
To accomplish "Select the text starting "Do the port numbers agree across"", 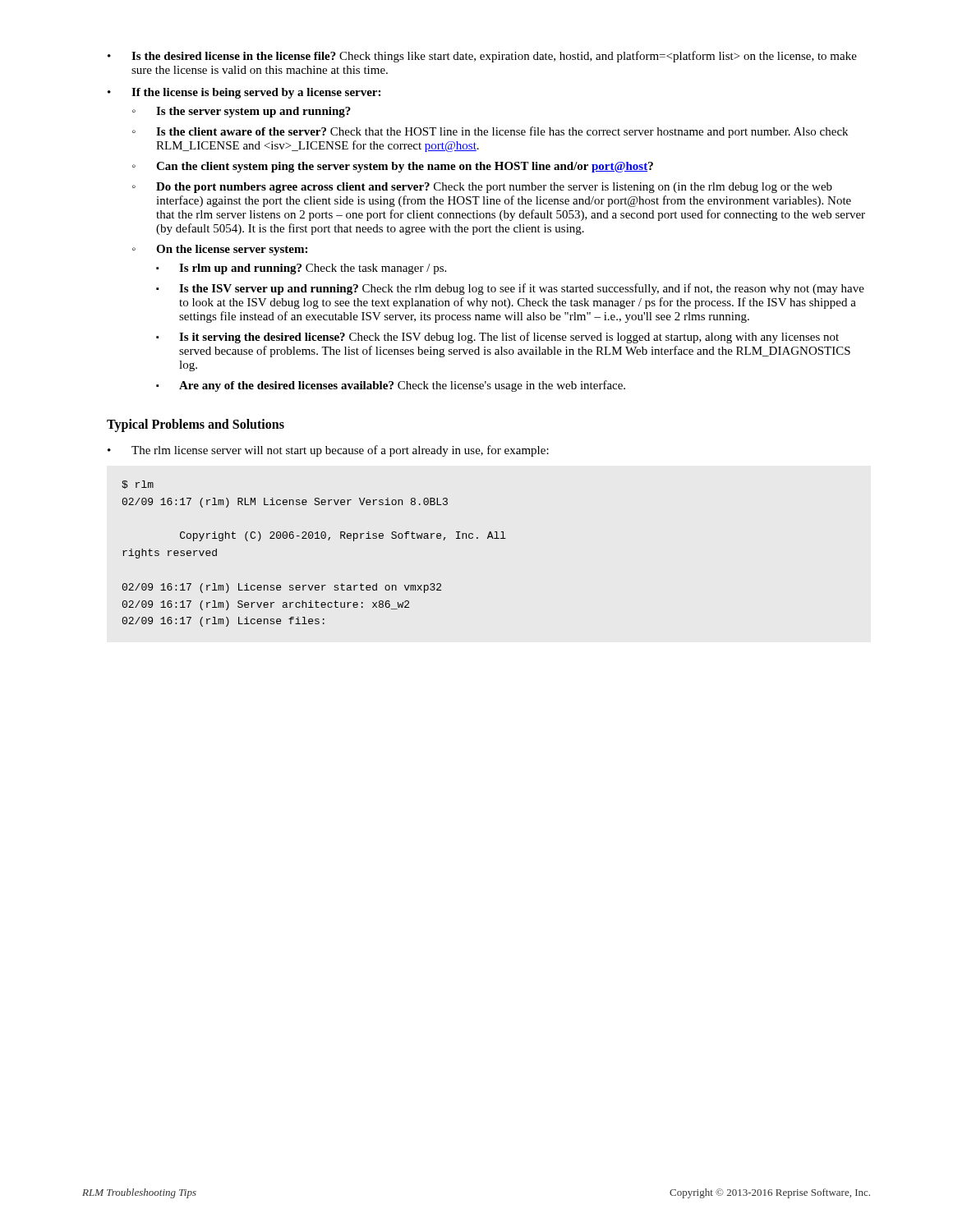I will tap(511, 207).
